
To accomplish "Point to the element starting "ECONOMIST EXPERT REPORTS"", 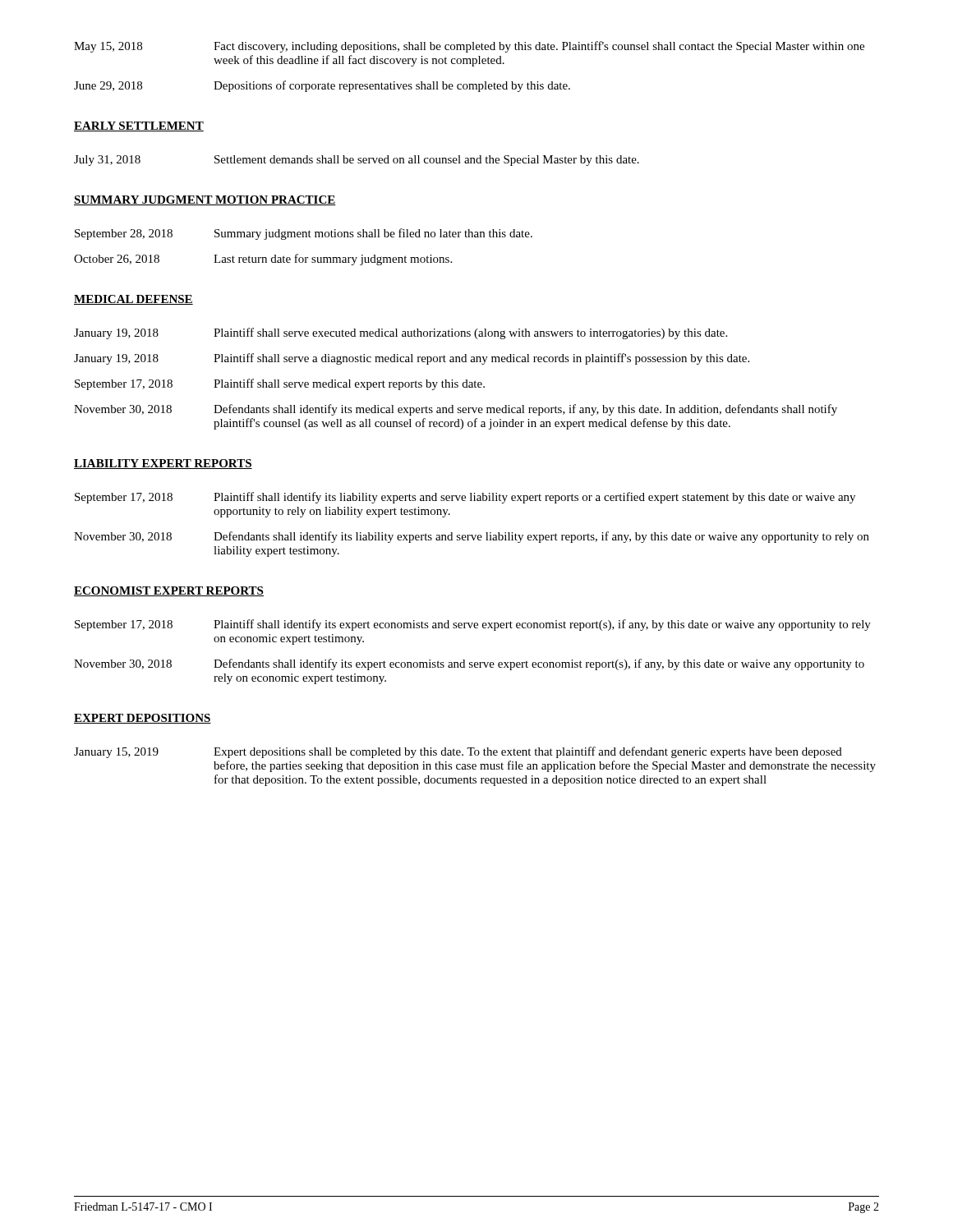I will point(169,591).
